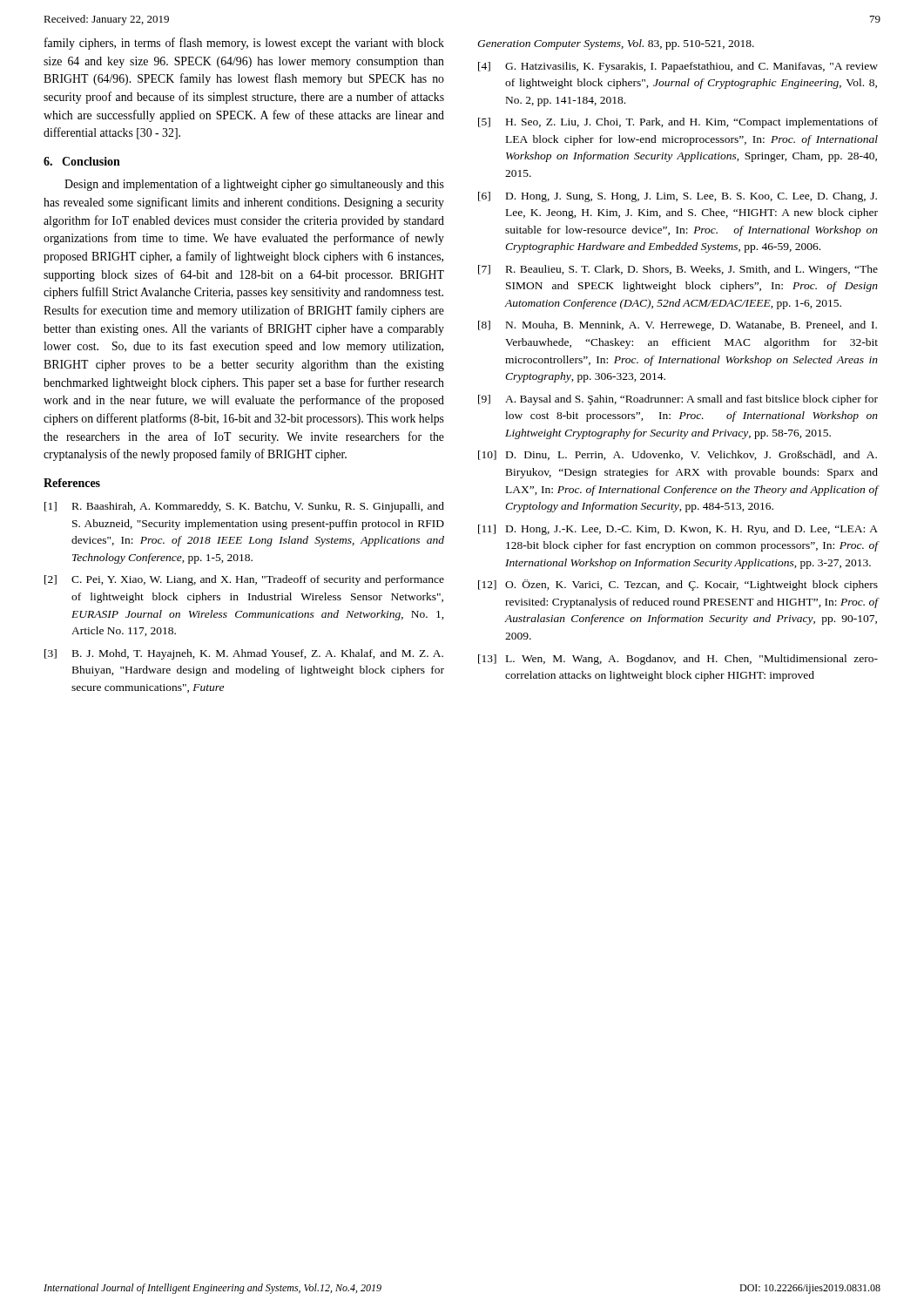The height and width of the screenshot is (1307, 924).
Task: Find the list item with the text "[4] G. Hatzivasilis, K. Fysarakis, I. Papaefstathiou, and"
Action: coord(678,83)
